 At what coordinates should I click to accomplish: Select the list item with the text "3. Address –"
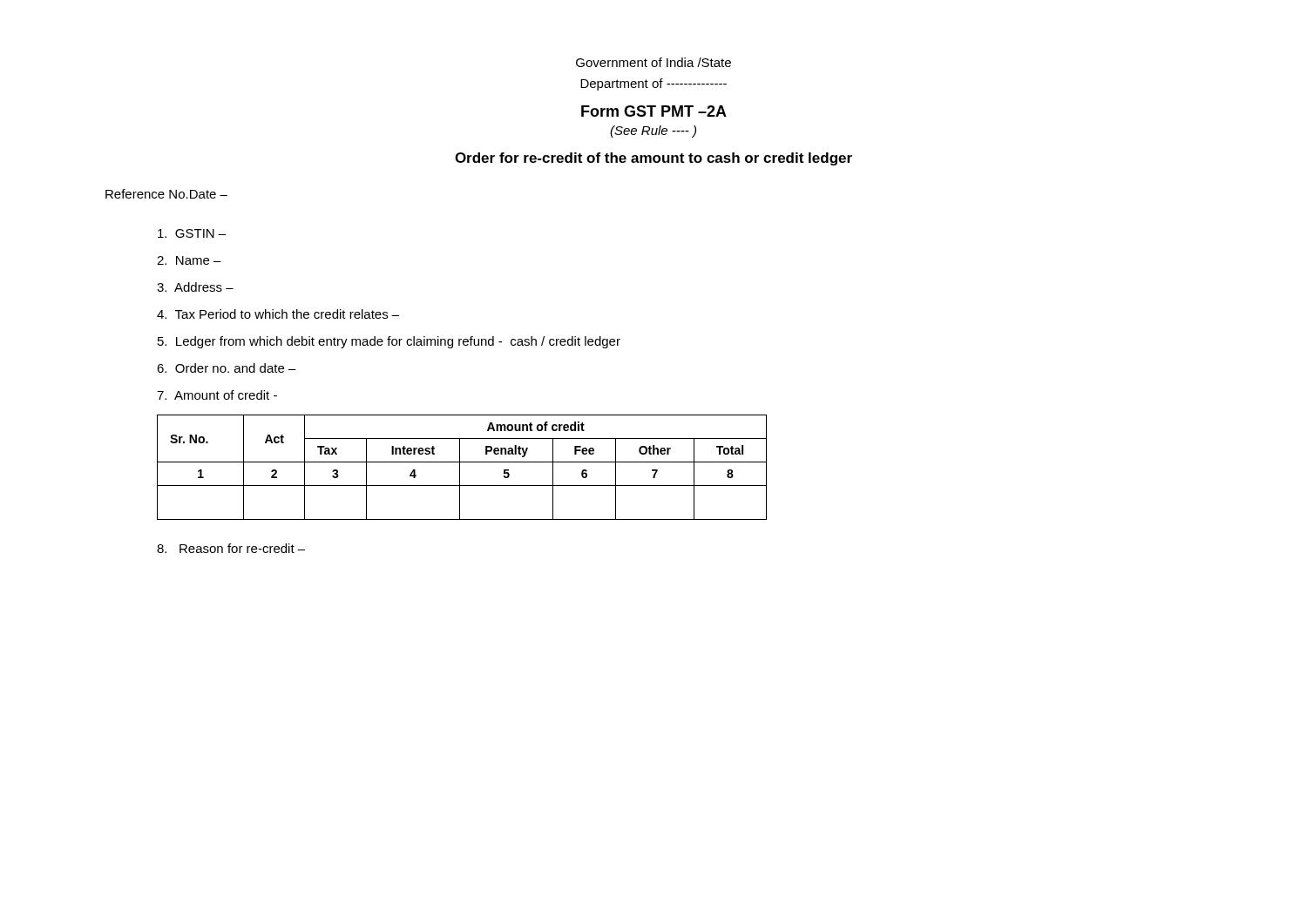(195, 287)
